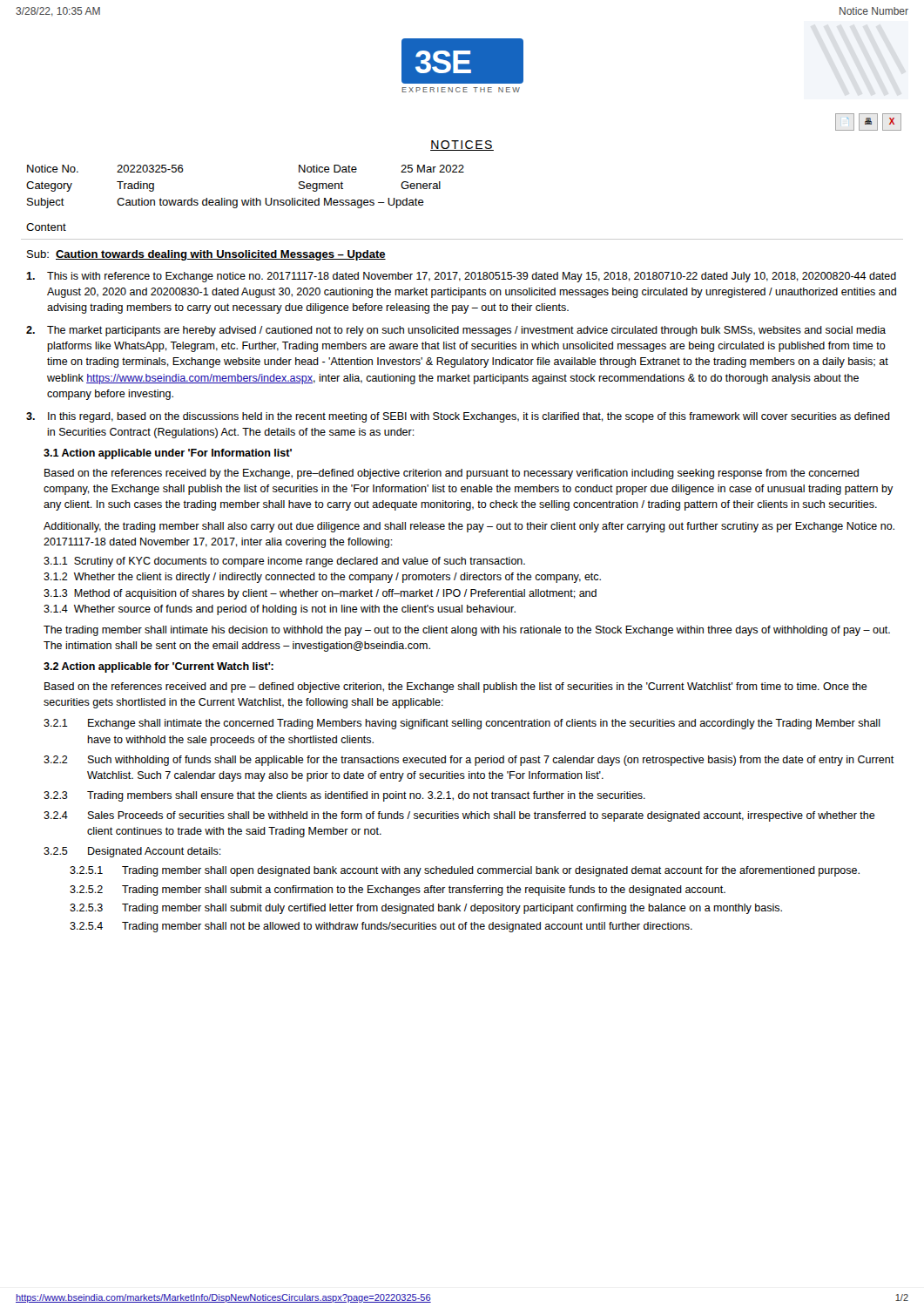Screen dimensions: 1307x924
Task: Click on the table containing "Notice Date"
Action: pos(462,185)
